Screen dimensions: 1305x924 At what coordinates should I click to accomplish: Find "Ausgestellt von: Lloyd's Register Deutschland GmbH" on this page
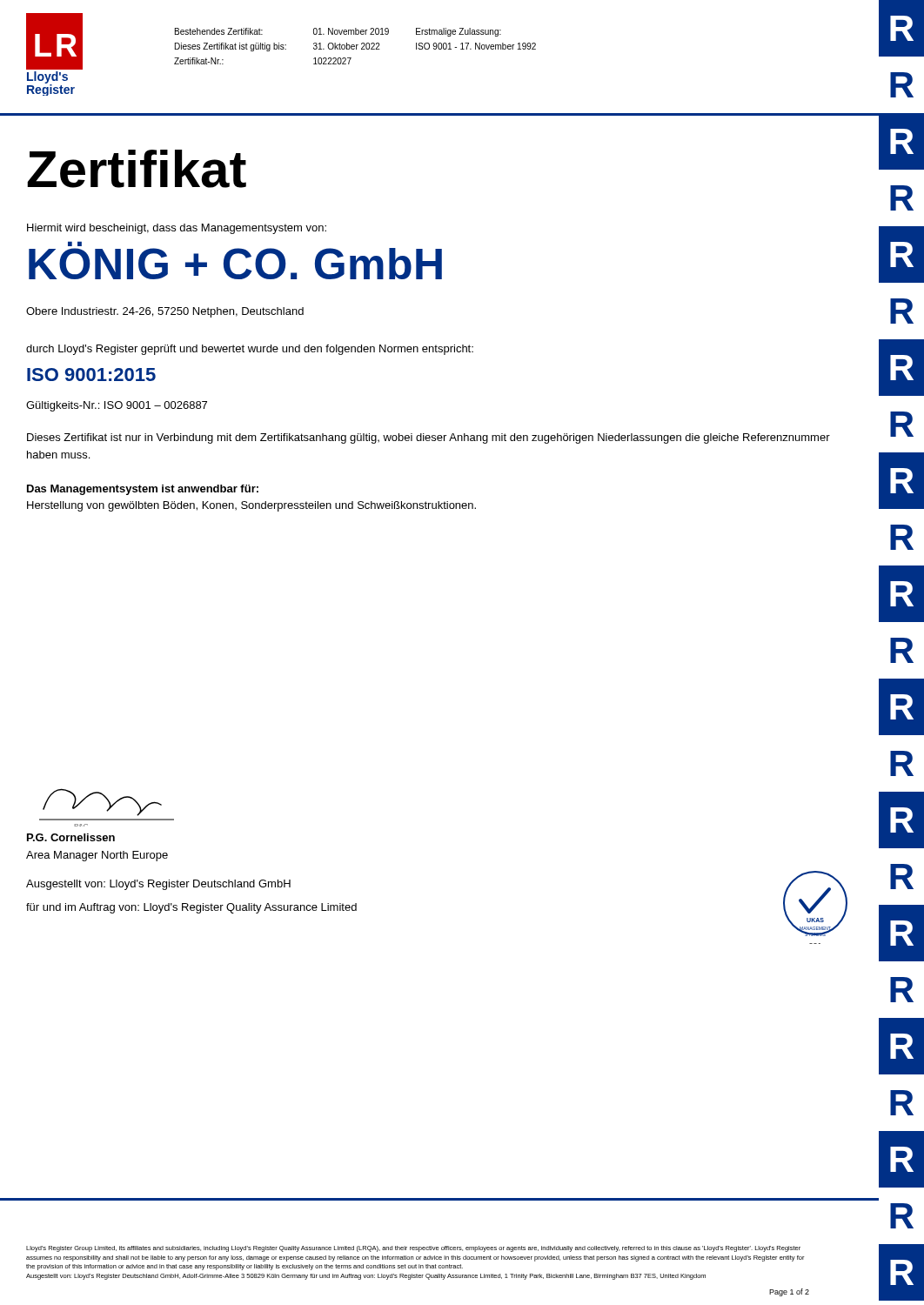click(x=159, y=883)
